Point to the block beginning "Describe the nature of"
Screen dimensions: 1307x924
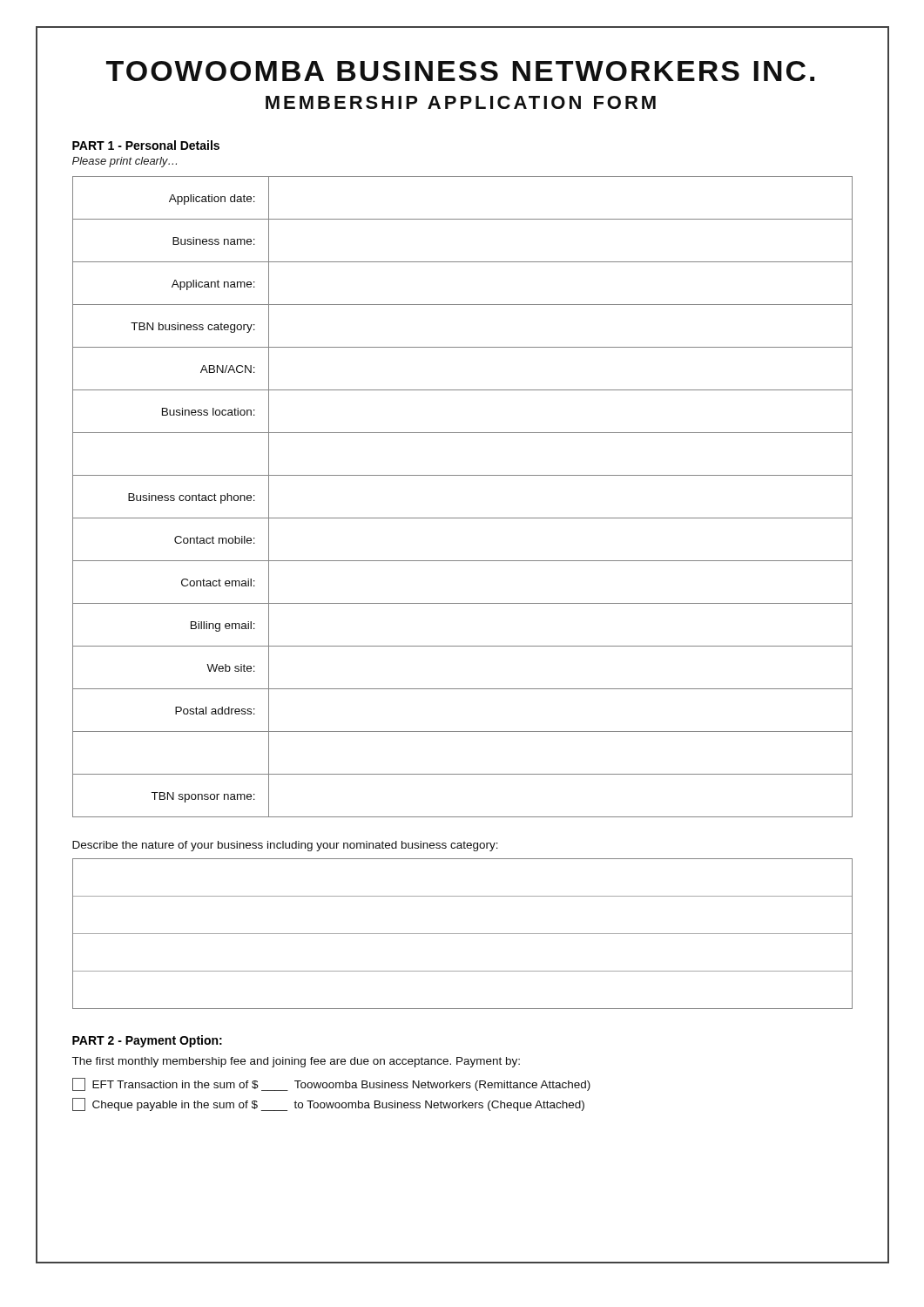(285, 845)
